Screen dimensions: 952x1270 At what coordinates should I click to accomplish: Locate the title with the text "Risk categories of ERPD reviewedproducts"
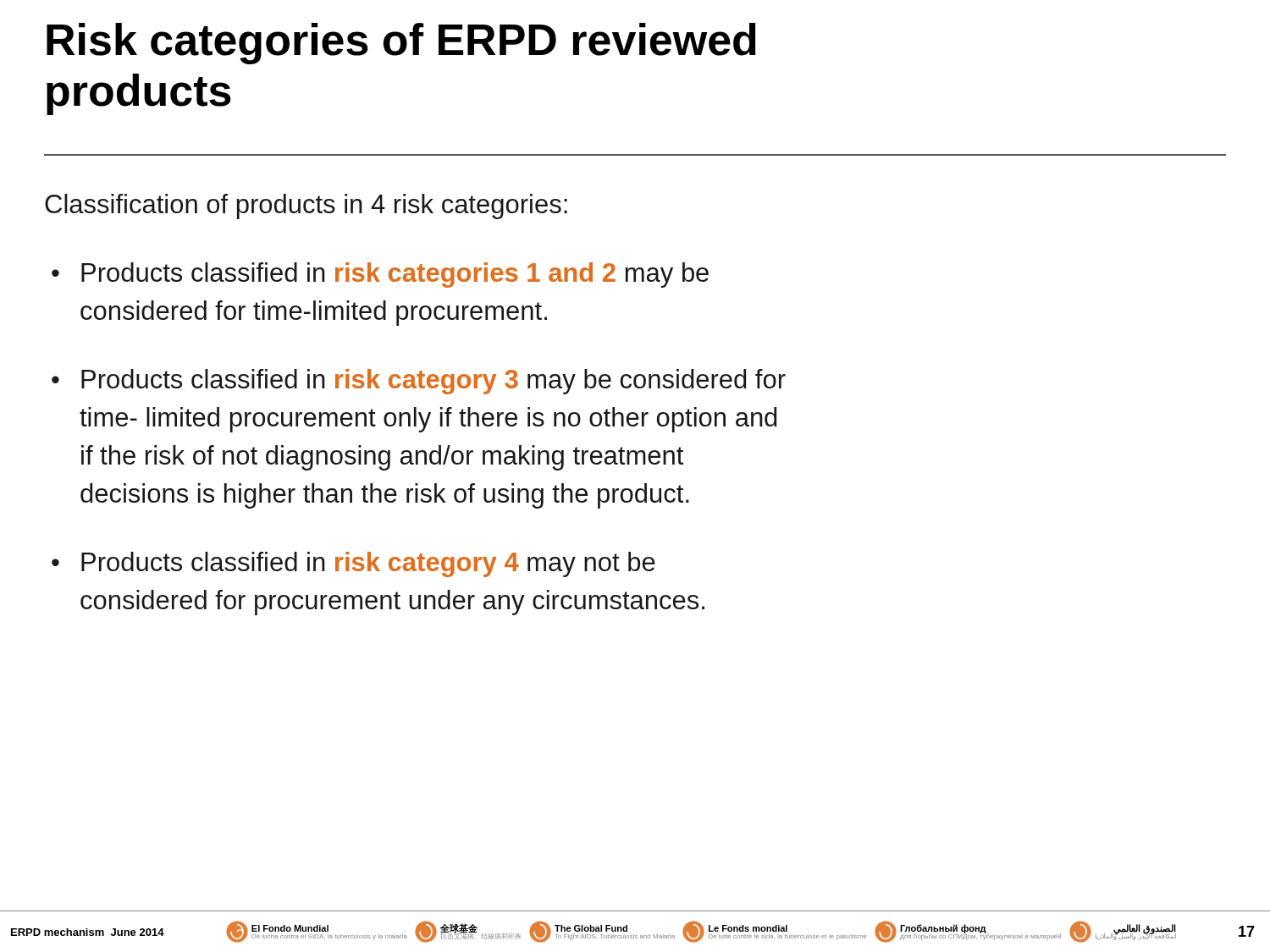635,66
